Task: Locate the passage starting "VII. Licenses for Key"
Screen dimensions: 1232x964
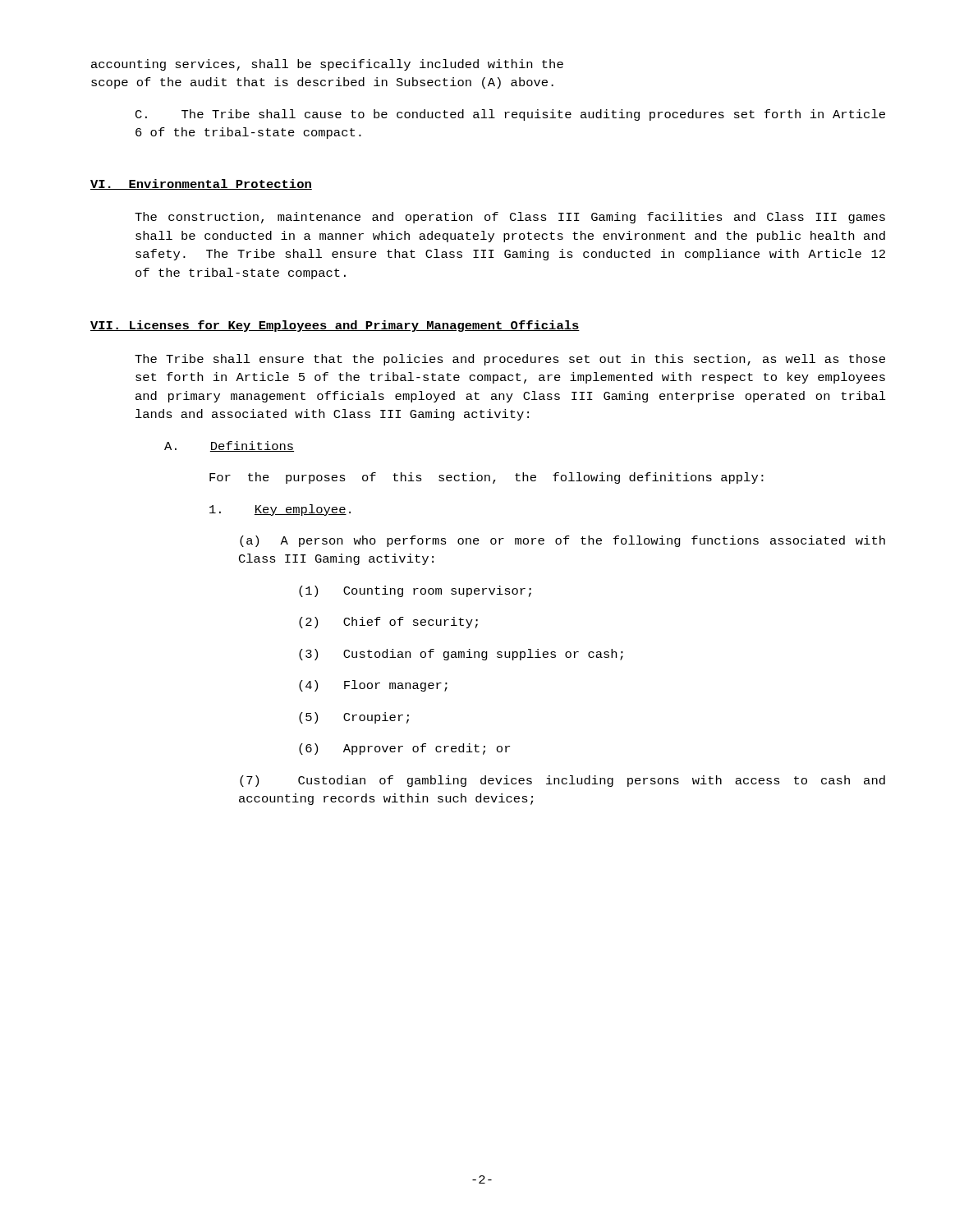Action: click(335, 326)
